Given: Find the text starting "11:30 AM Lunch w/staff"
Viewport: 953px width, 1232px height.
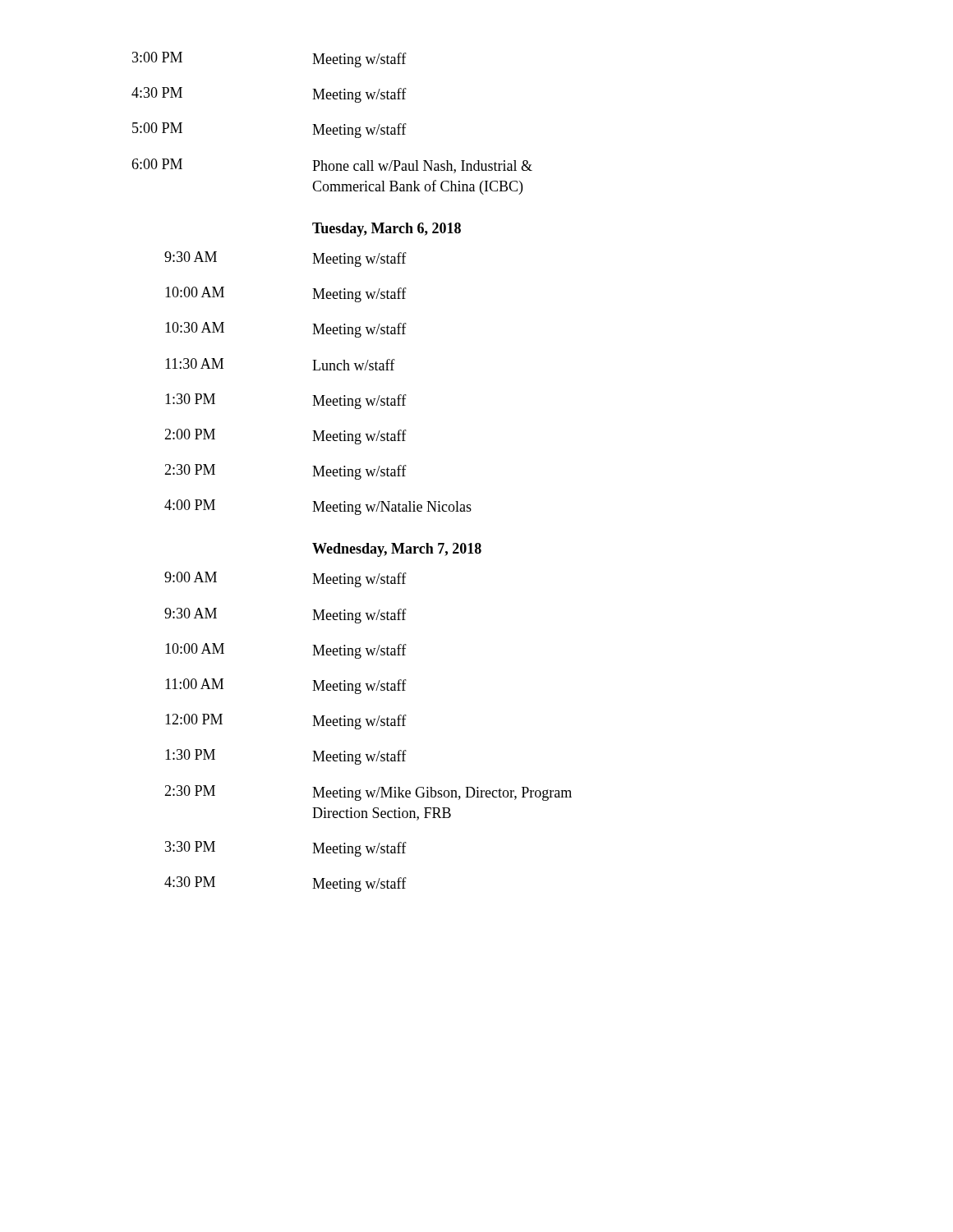Looking at the screenshot, I should coord(192,364).
